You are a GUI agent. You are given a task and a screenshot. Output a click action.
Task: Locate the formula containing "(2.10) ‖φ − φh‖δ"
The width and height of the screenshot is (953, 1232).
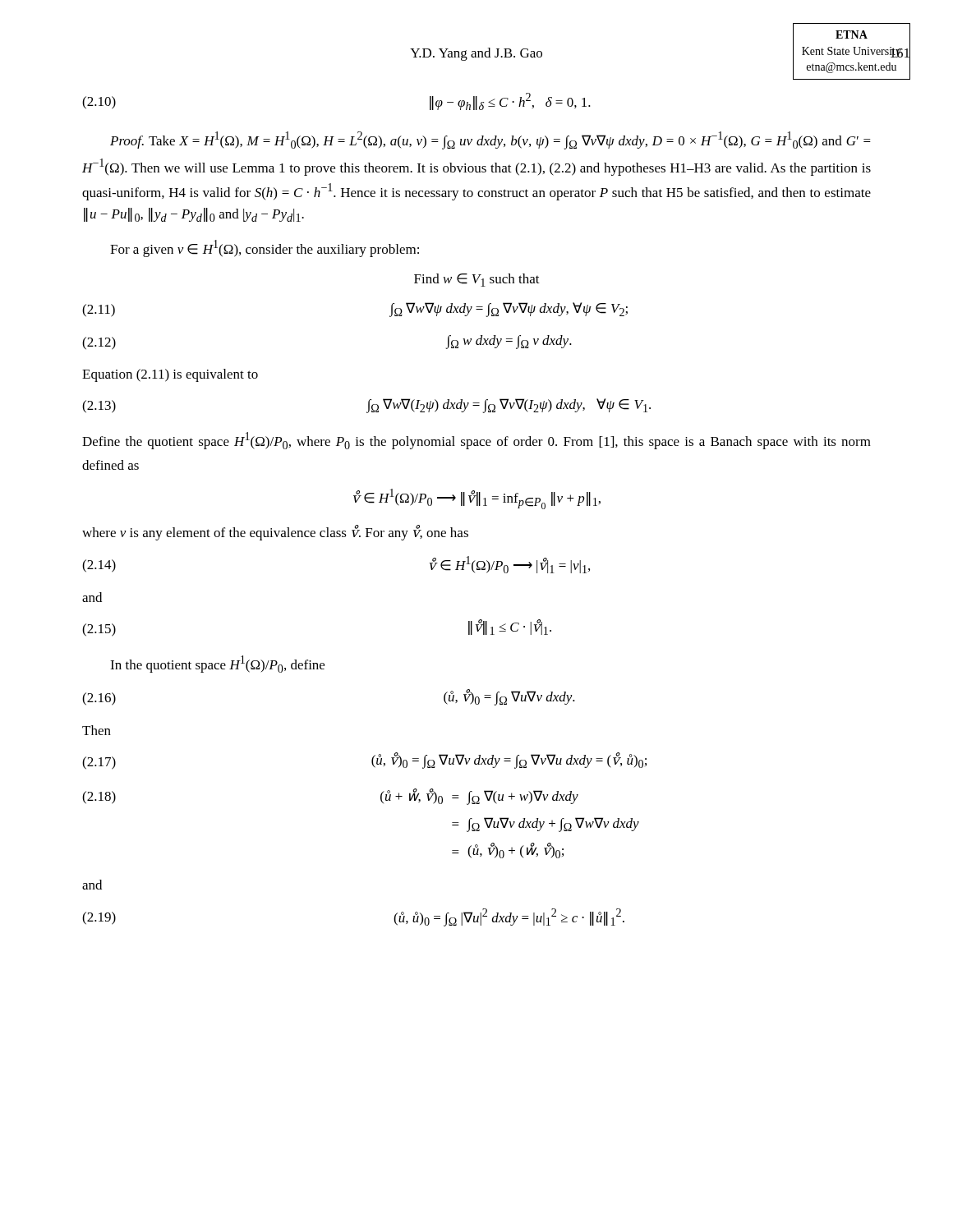click(476, 102)
